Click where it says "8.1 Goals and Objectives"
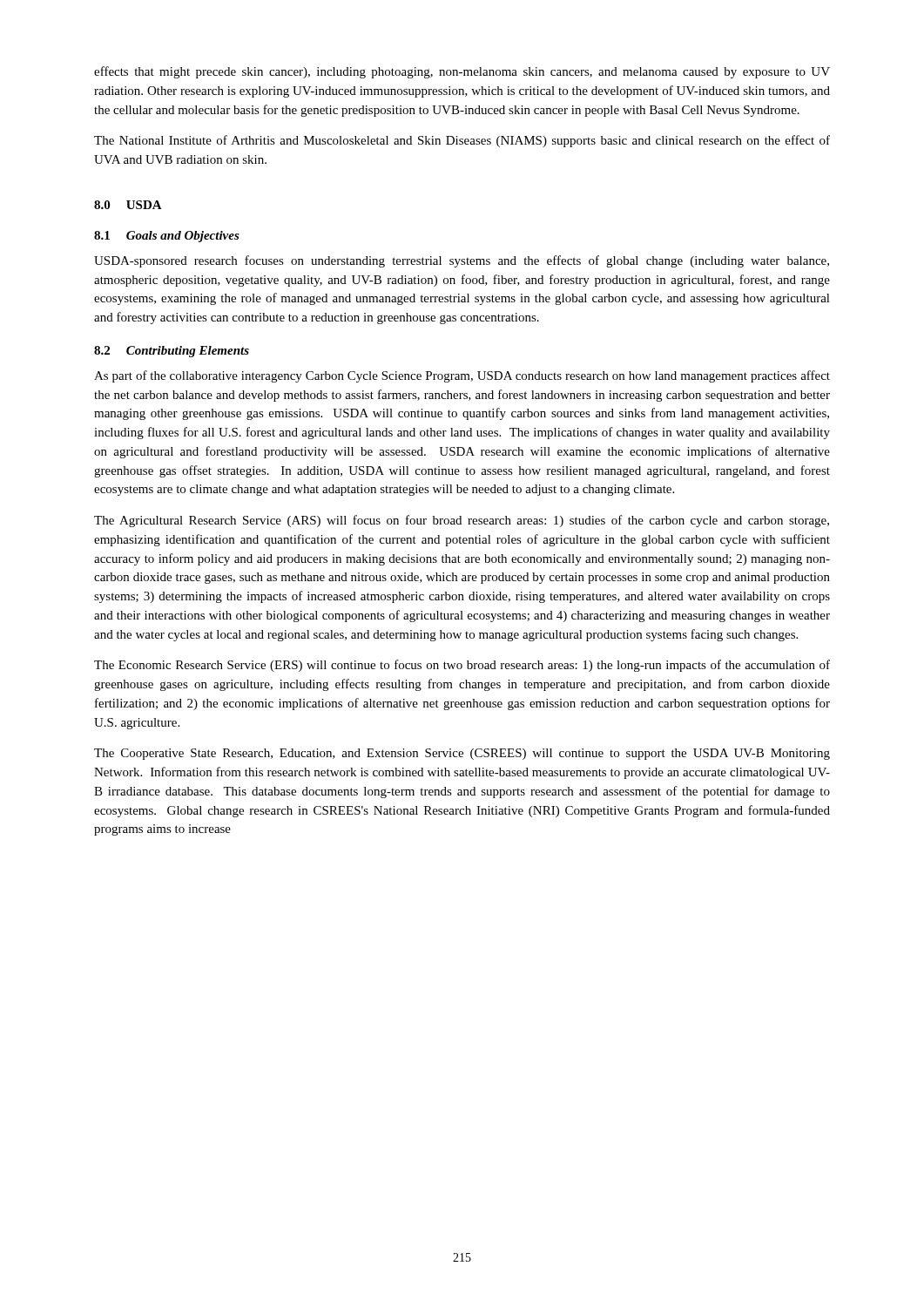Image resolution: width=924 pixels, height=1307 pixels. click(x=167, y=235)
